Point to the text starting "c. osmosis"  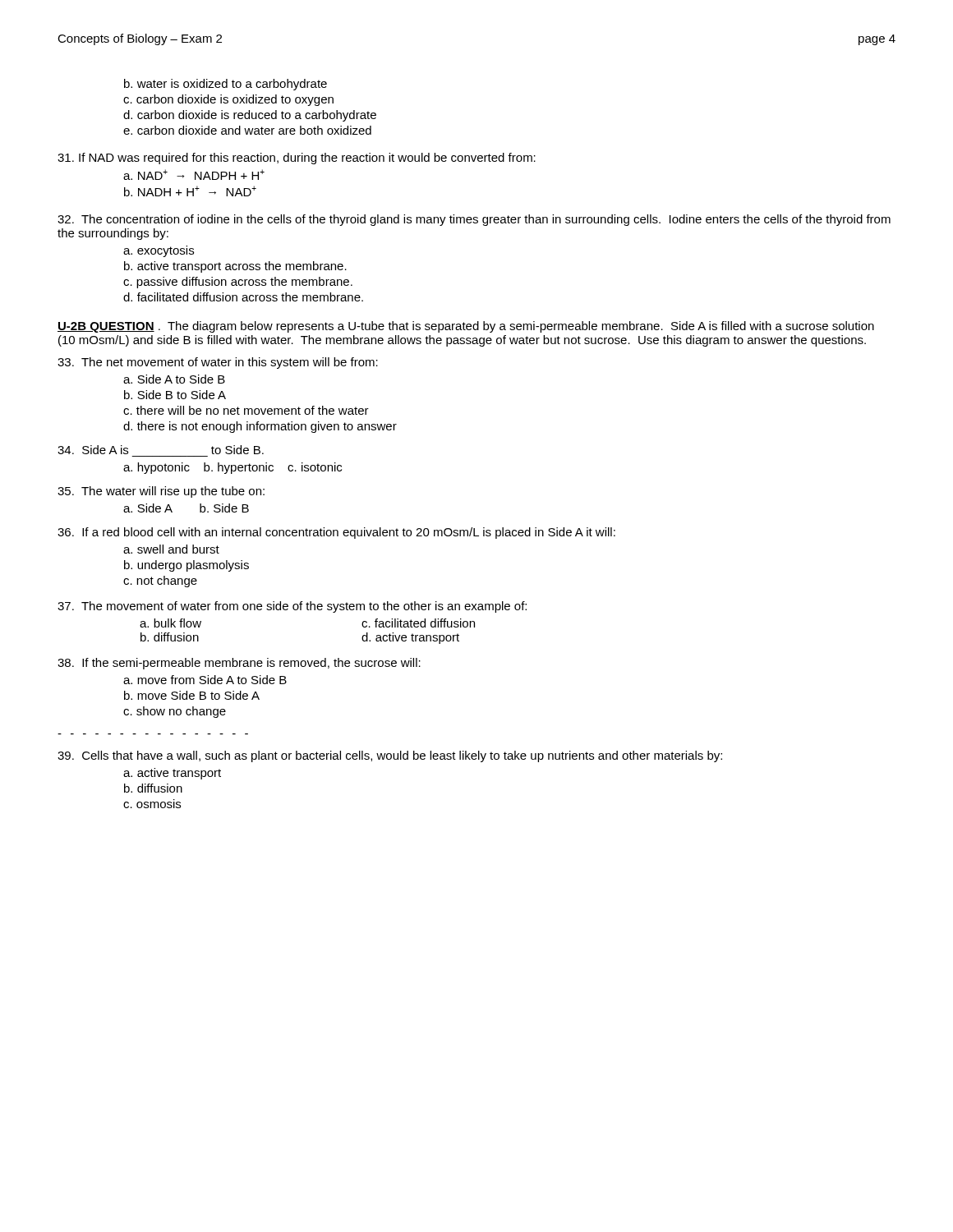point(152,804)
